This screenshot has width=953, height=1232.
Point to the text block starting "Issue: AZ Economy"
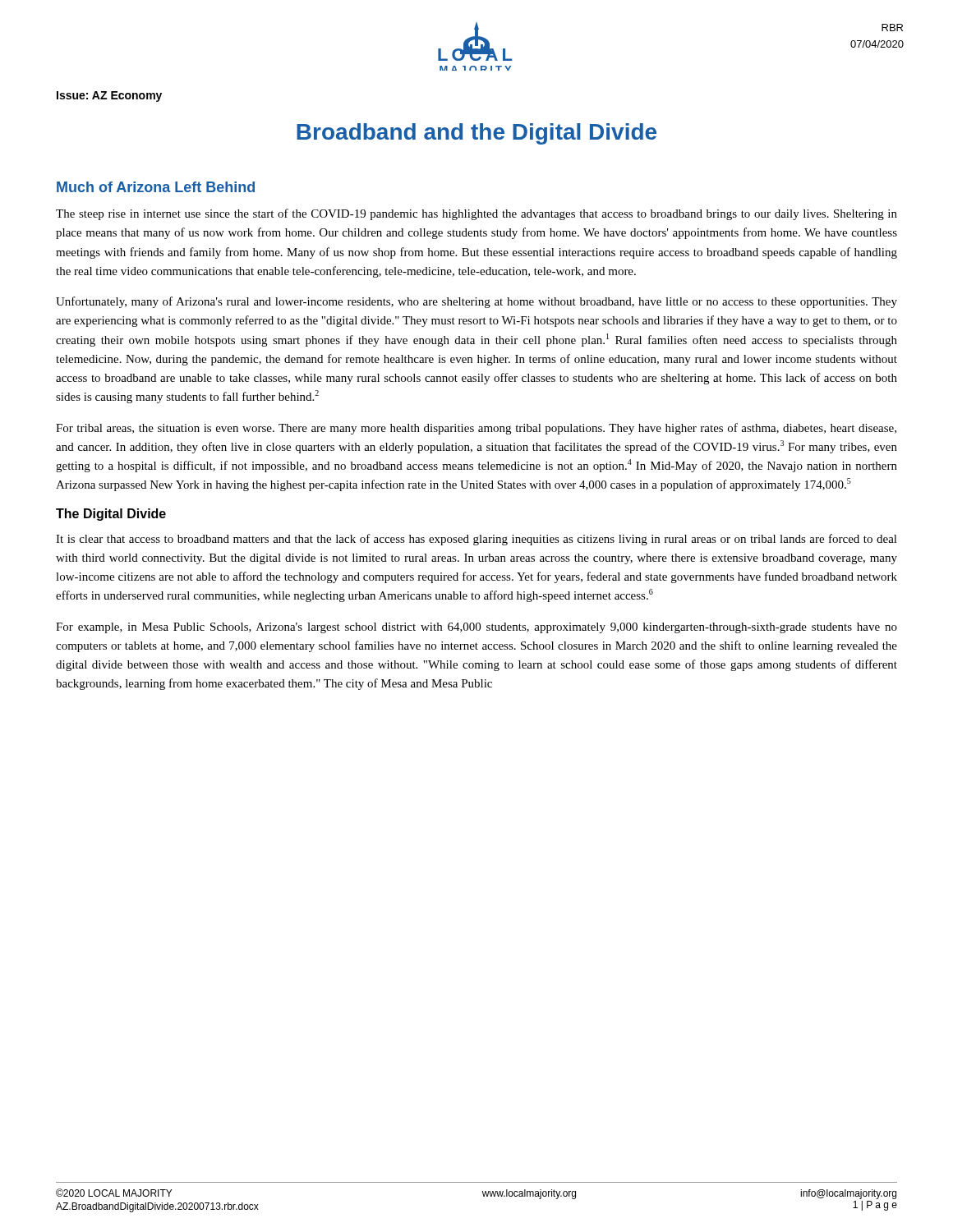tap(109, 95)
